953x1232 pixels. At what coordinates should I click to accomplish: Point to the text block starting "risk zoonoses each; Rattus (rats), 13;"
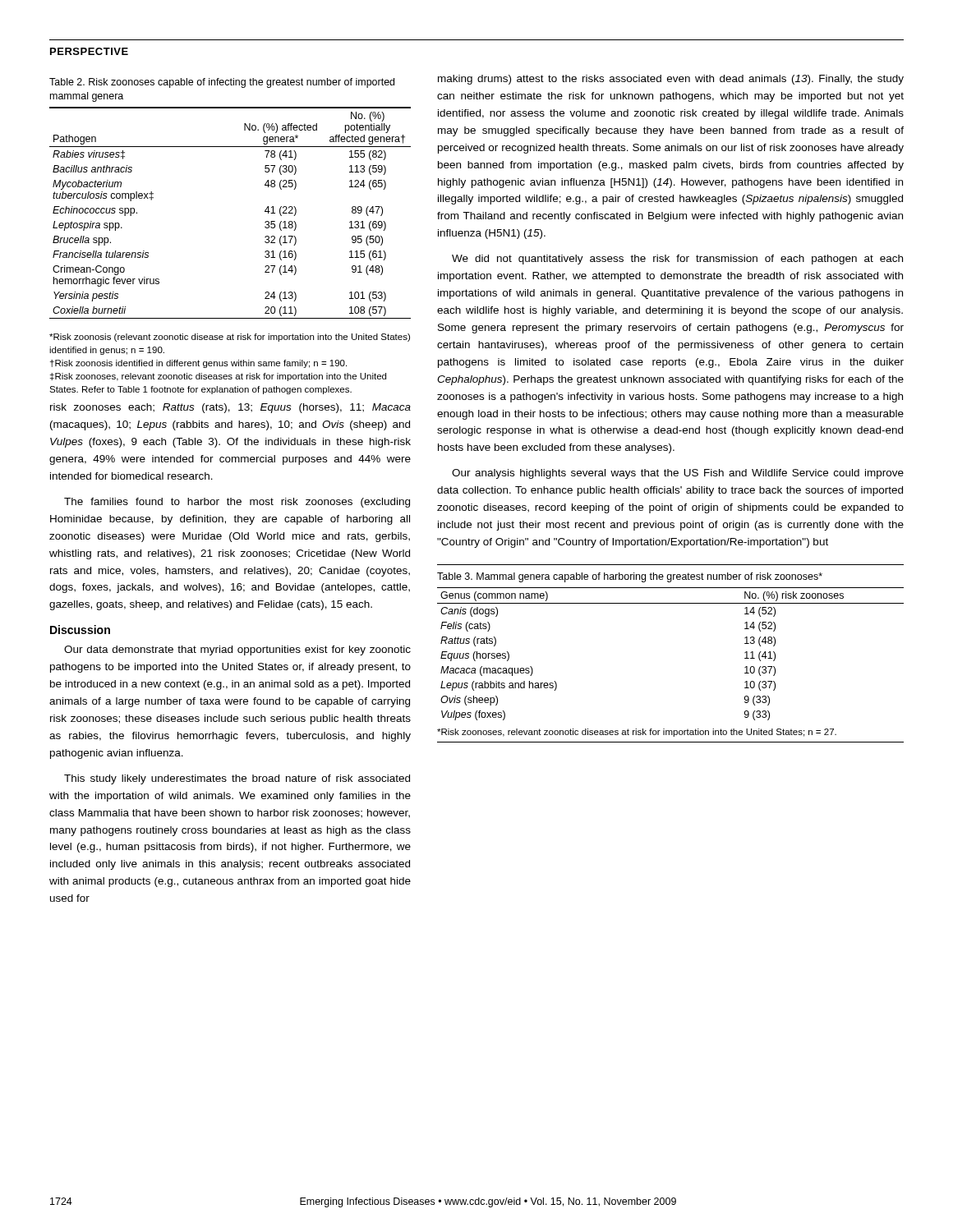pyautogui.click(x=230, y=442)
